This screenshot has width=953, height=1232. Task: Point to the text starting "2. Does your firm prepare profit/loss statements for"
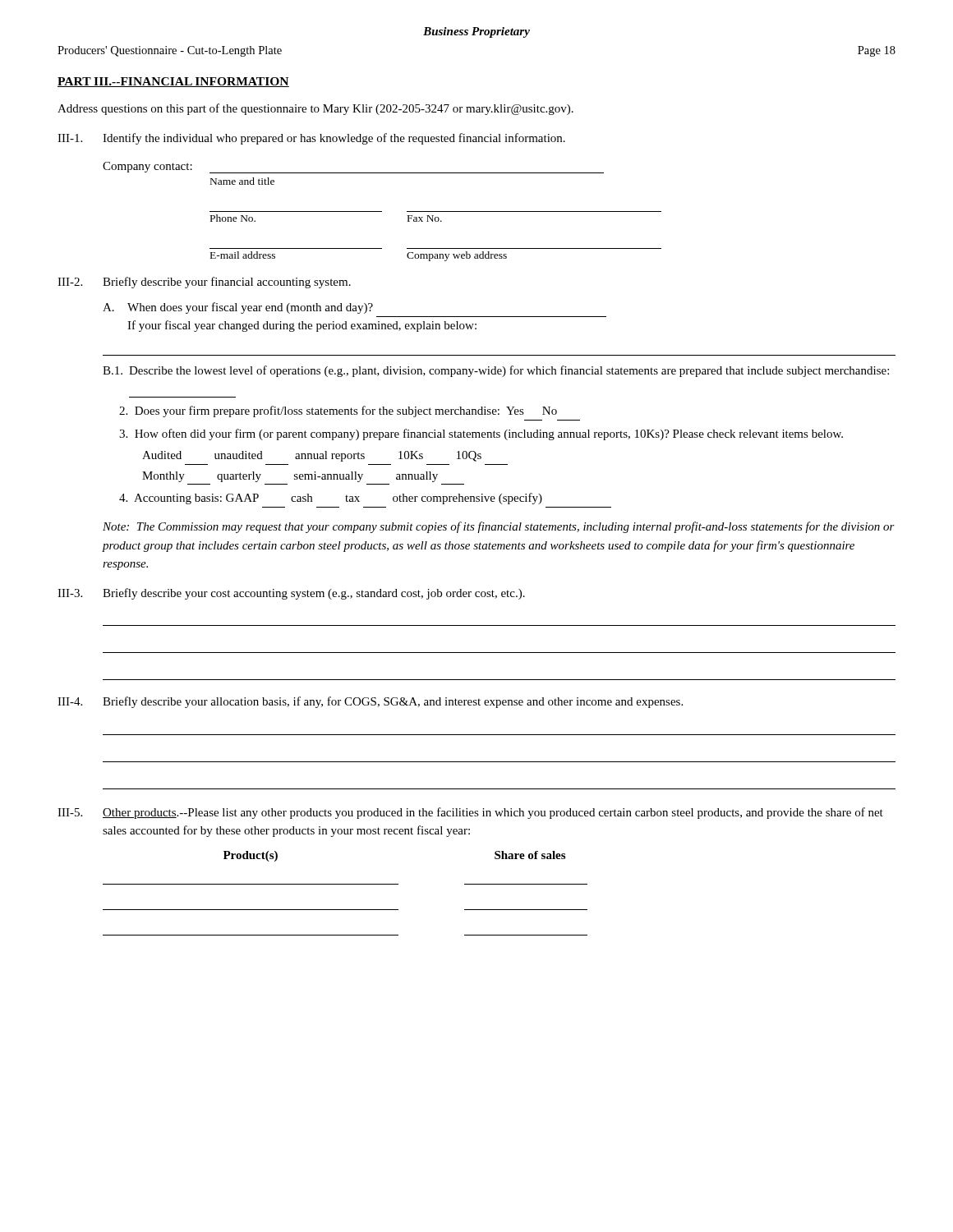(350, 411)
